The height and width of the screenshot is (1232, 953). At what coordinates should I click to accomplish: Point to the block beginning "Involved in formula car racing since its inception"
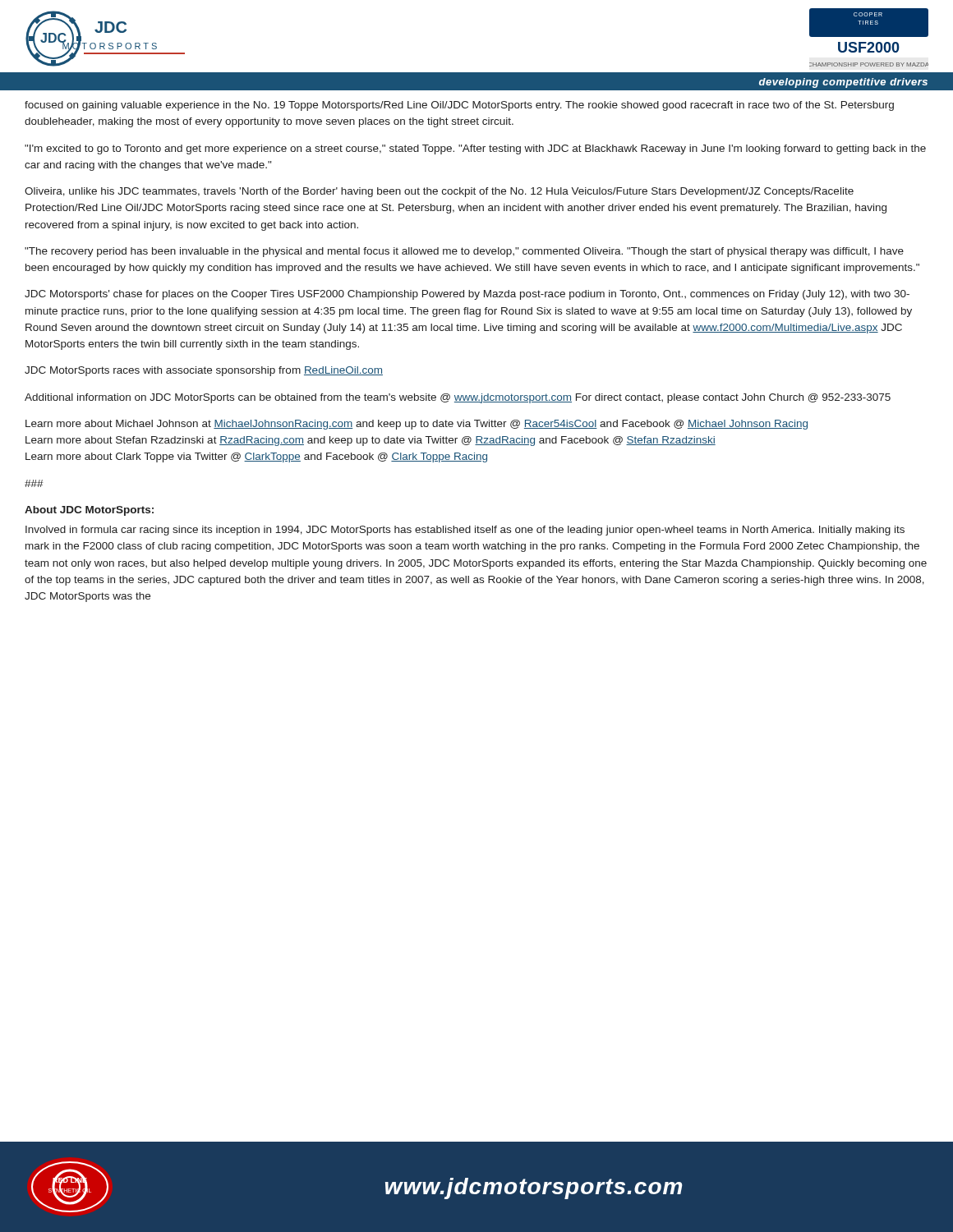[x=476, y=563]
